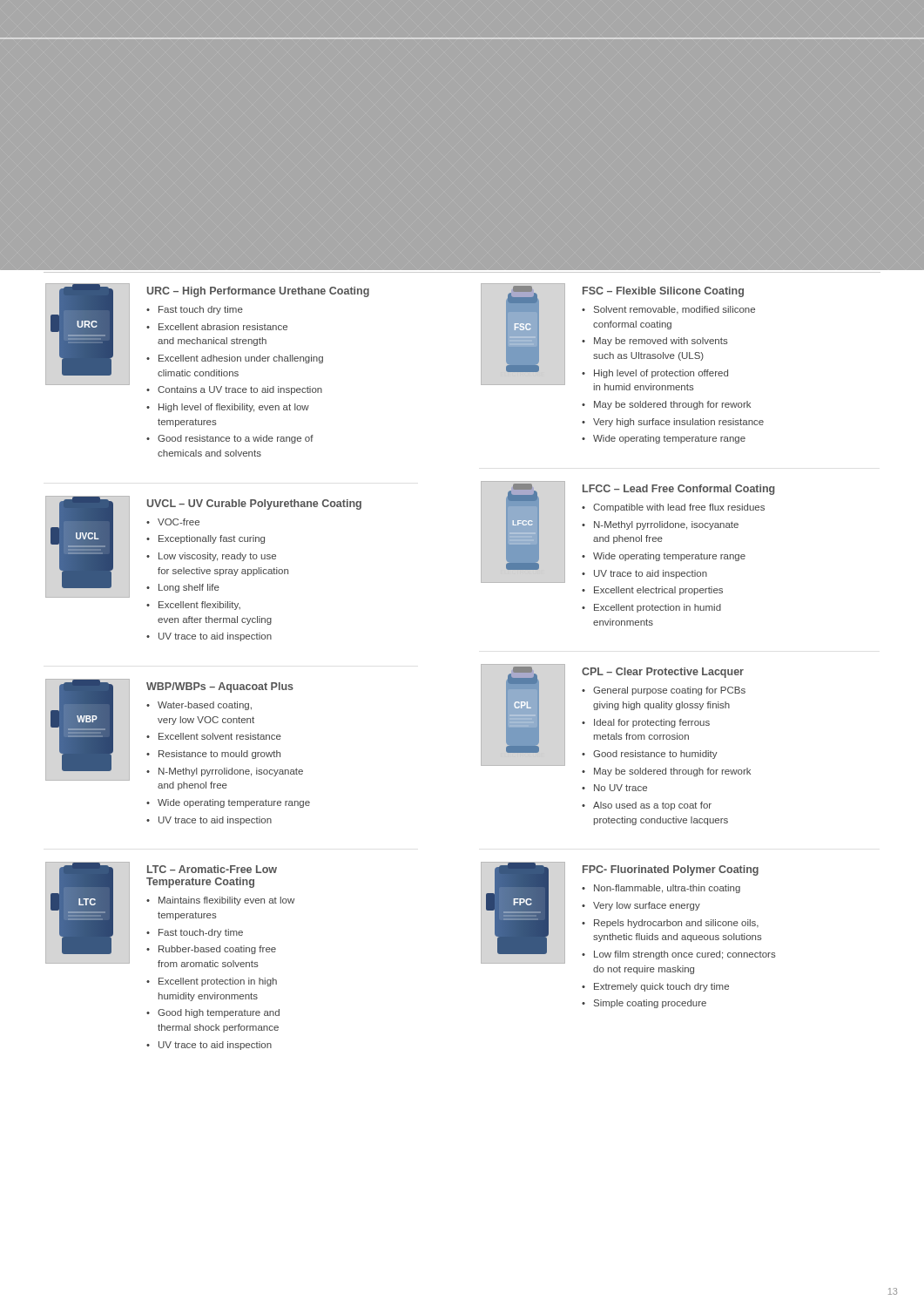
Task: Point to the text starting "Good high temperature andthermal"
Action: (x=219, y=1020)
